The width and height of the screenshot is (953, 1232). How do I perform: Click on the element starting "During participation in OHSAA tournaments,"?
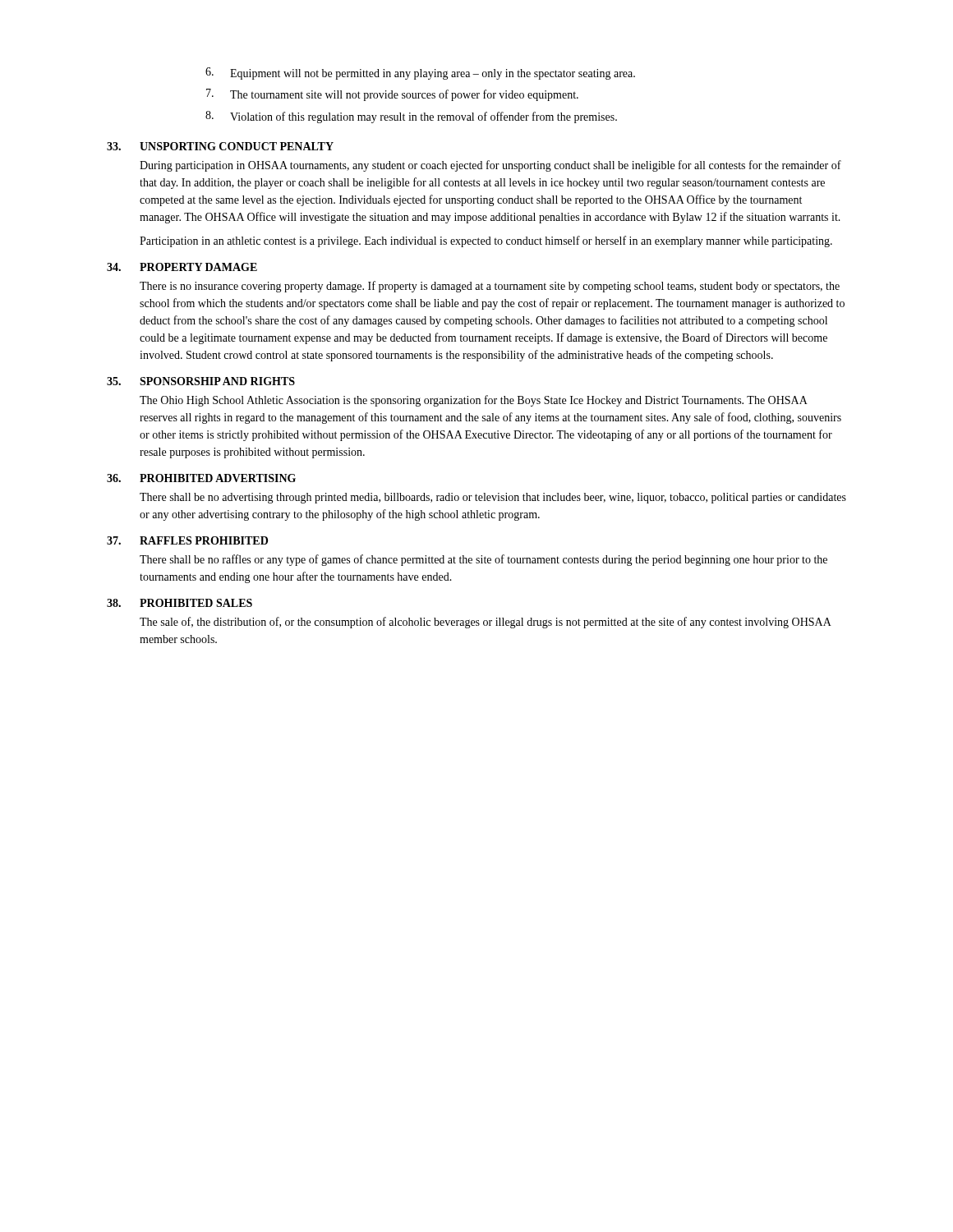coord(493,191)
